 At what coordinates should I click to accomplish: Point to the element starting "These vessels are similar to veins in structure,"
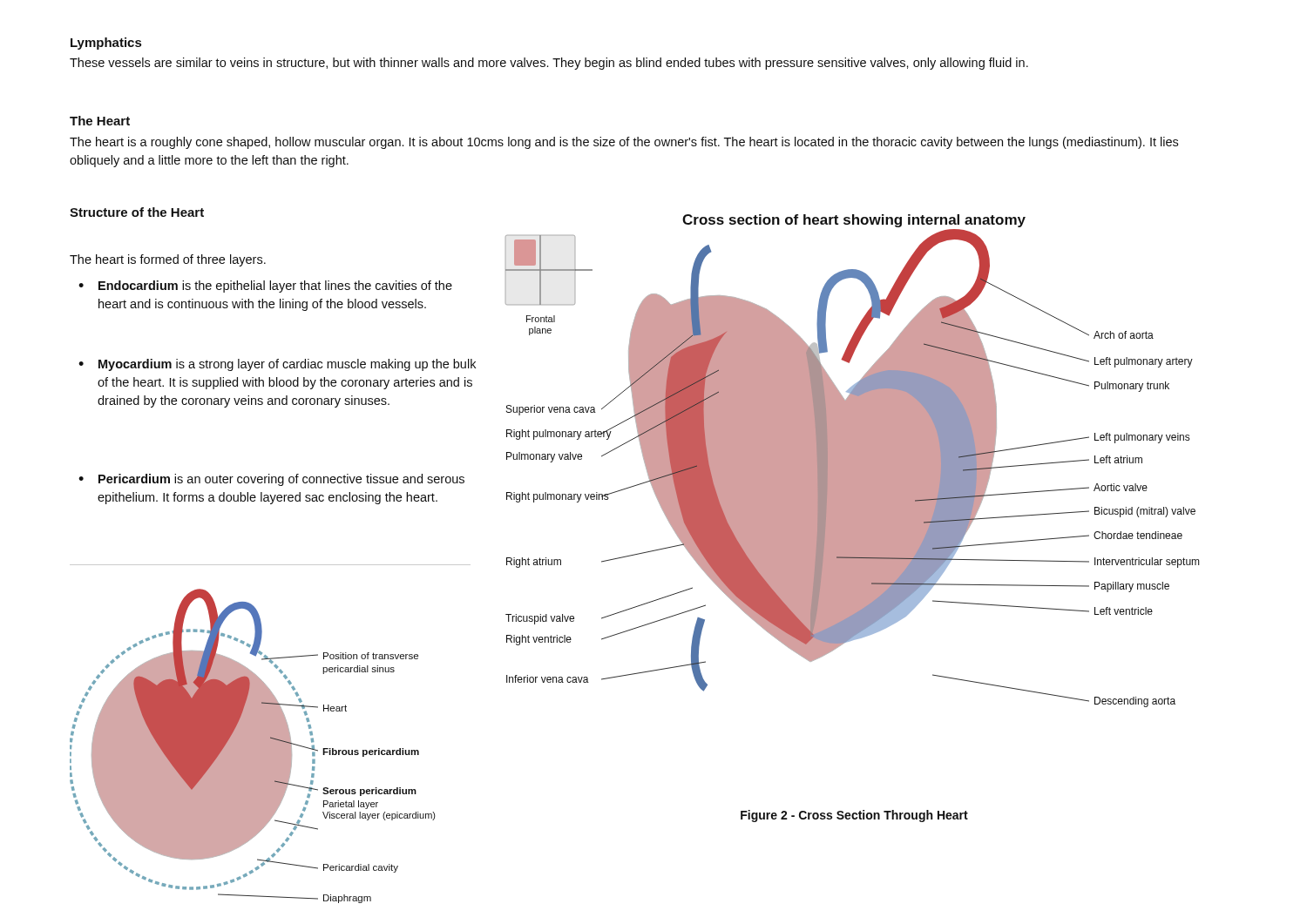549,63
